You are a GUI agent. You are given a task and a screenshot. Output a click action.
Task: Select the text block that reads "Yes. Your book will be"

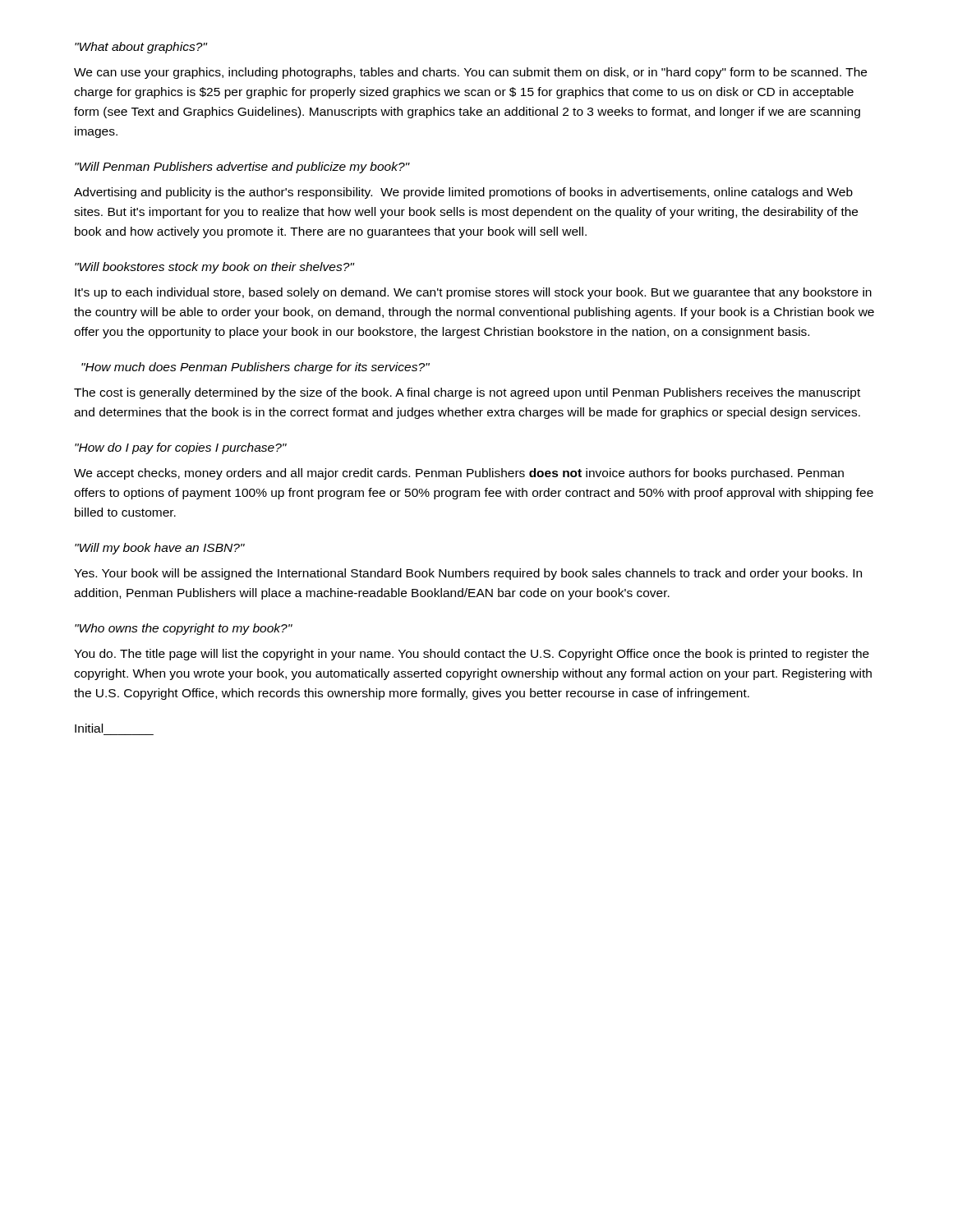pos(468,583)
